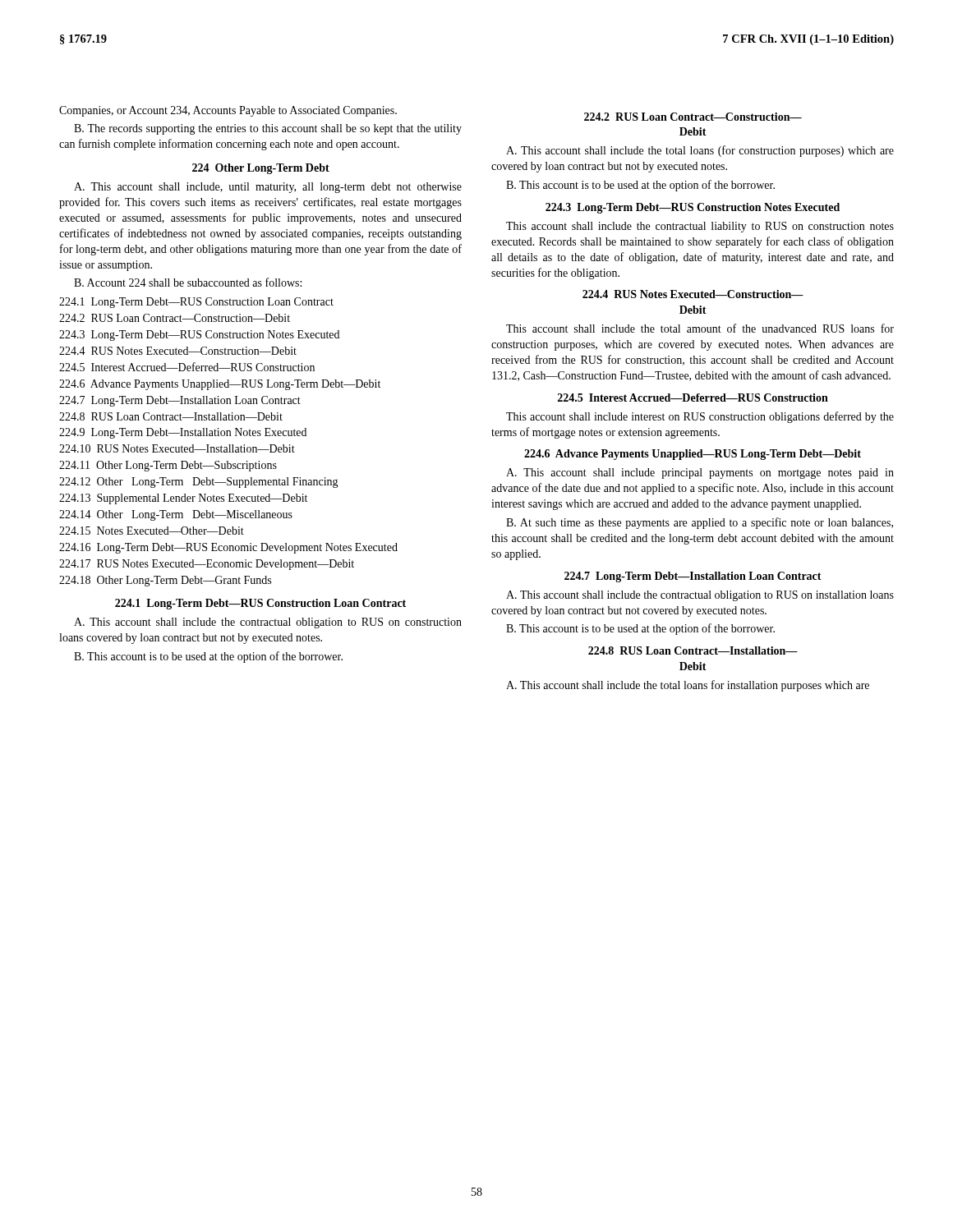Click on the text block that reads "B. The records supporting the entries"
Viewport: 953px width, 1232px height.
click(x=260, y=137)
